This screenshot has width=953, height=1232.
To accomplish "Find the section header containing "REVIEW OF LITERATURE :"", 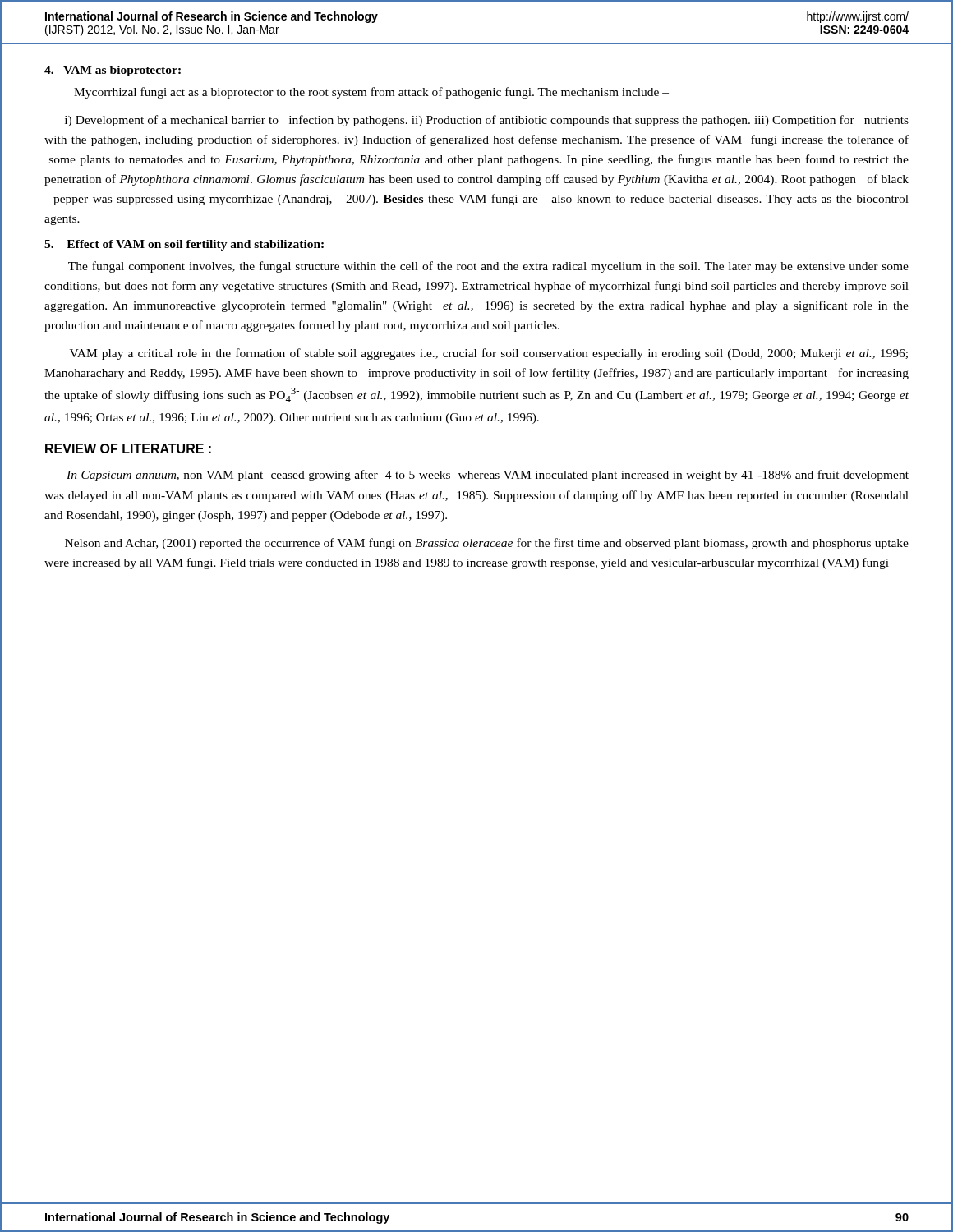I will pos(128,448).
